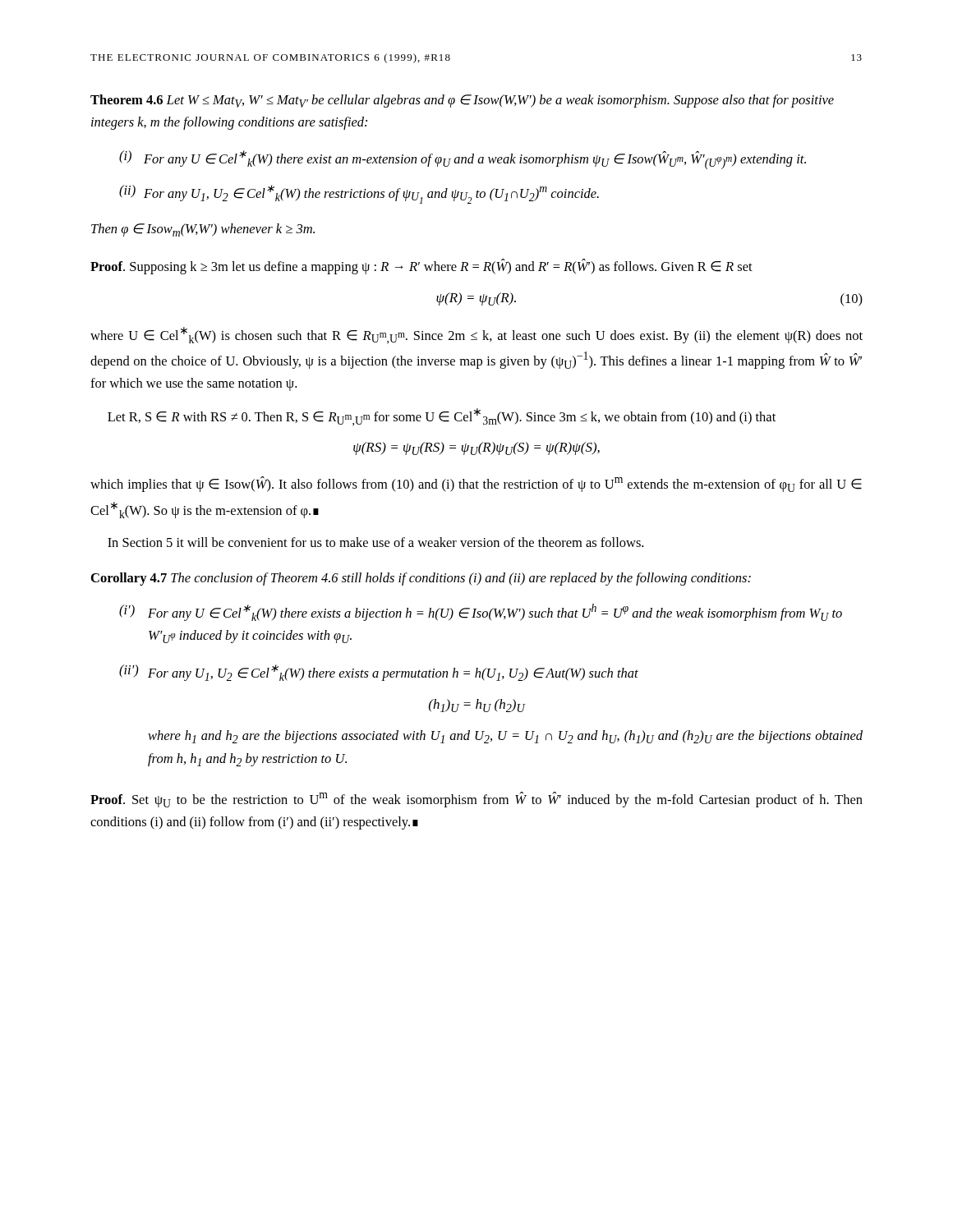Click the passage that begins "Let R, S ∈ R with RS ≠"
This screenshot has width=953, height=1232.
pyautogui.click(x=433, y=417)
